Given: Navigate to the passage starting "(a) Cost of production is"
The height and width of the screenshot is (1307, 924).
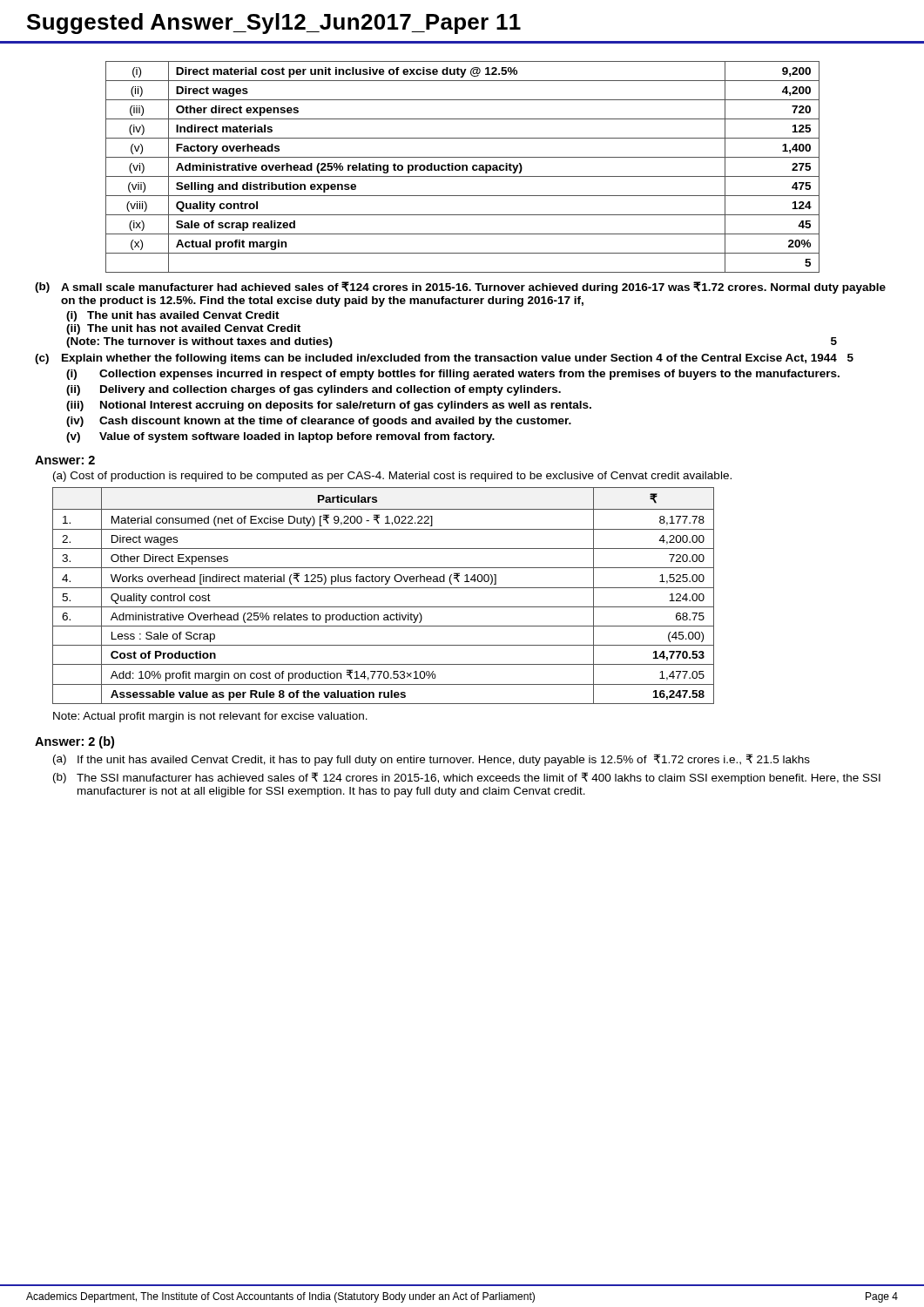Looking at the screenshot, I should coord(392,475).
